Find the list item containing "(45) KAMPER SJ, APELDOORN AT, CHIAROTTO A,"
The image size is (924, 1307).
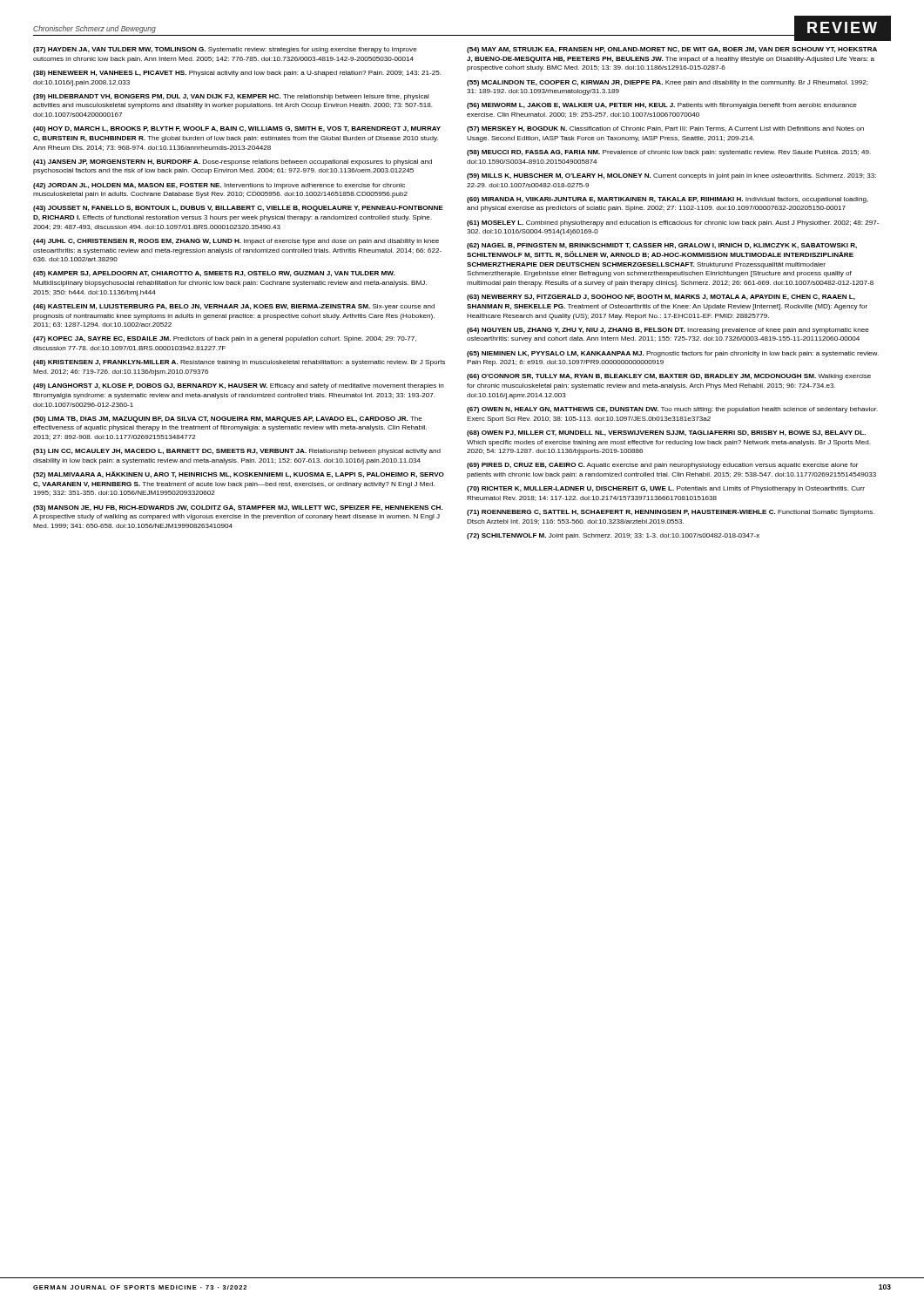point(240,284)
